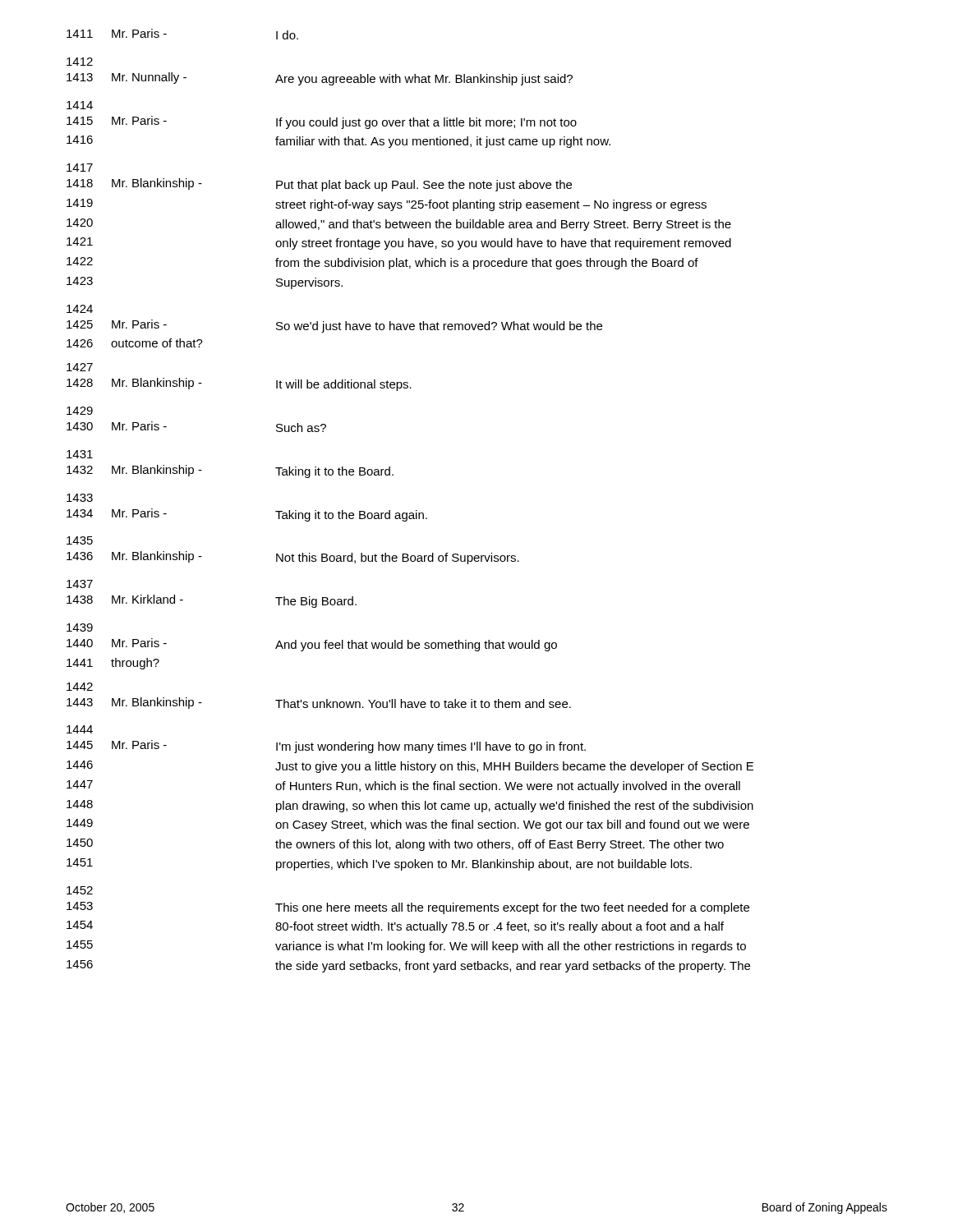
Task: Find the text starting "1411 Mr. Paris - I do."
Action: 83,34
